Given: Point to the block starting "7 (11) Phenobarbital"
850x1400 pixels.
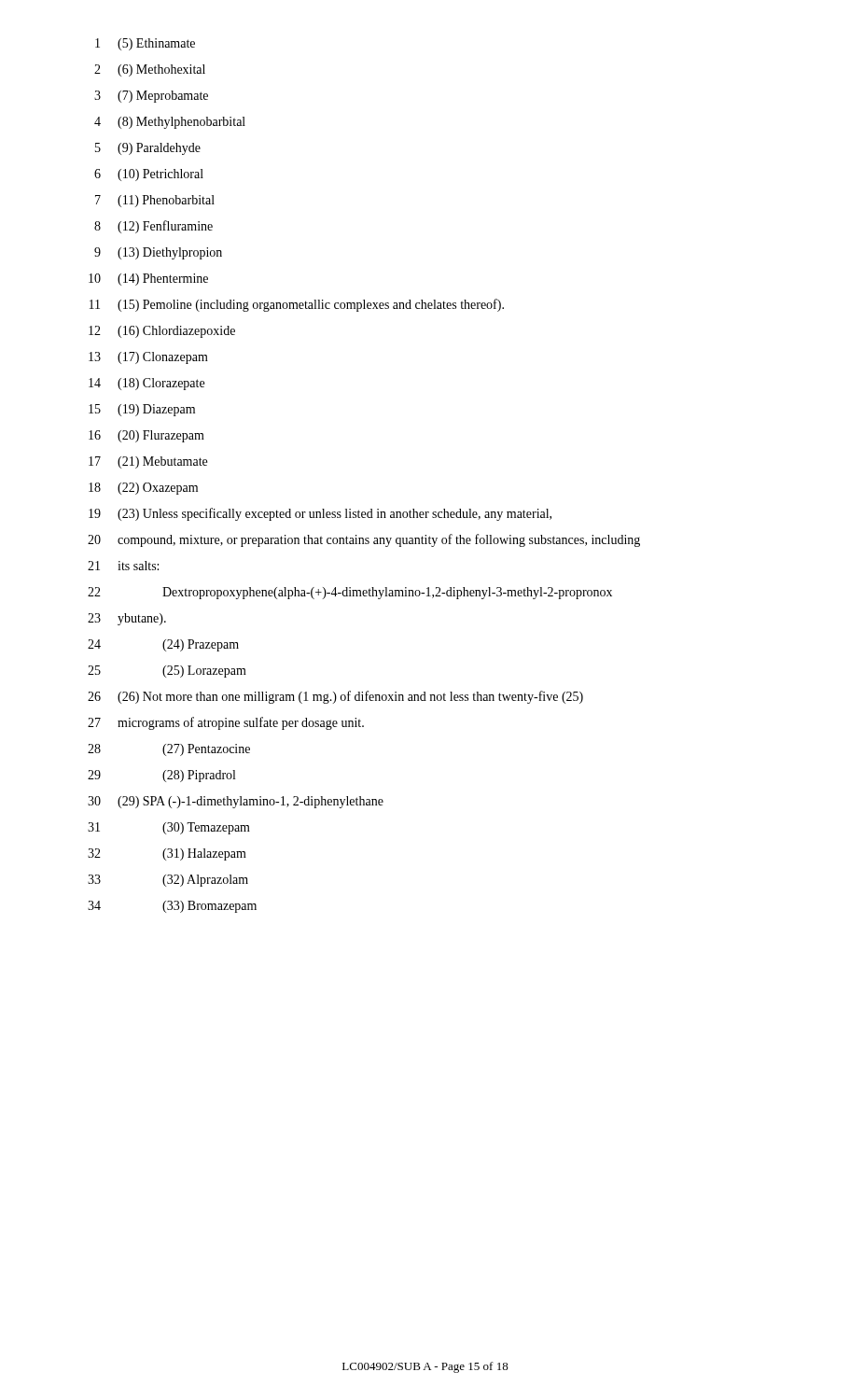Looking at the screenshot, I should 155,201.
